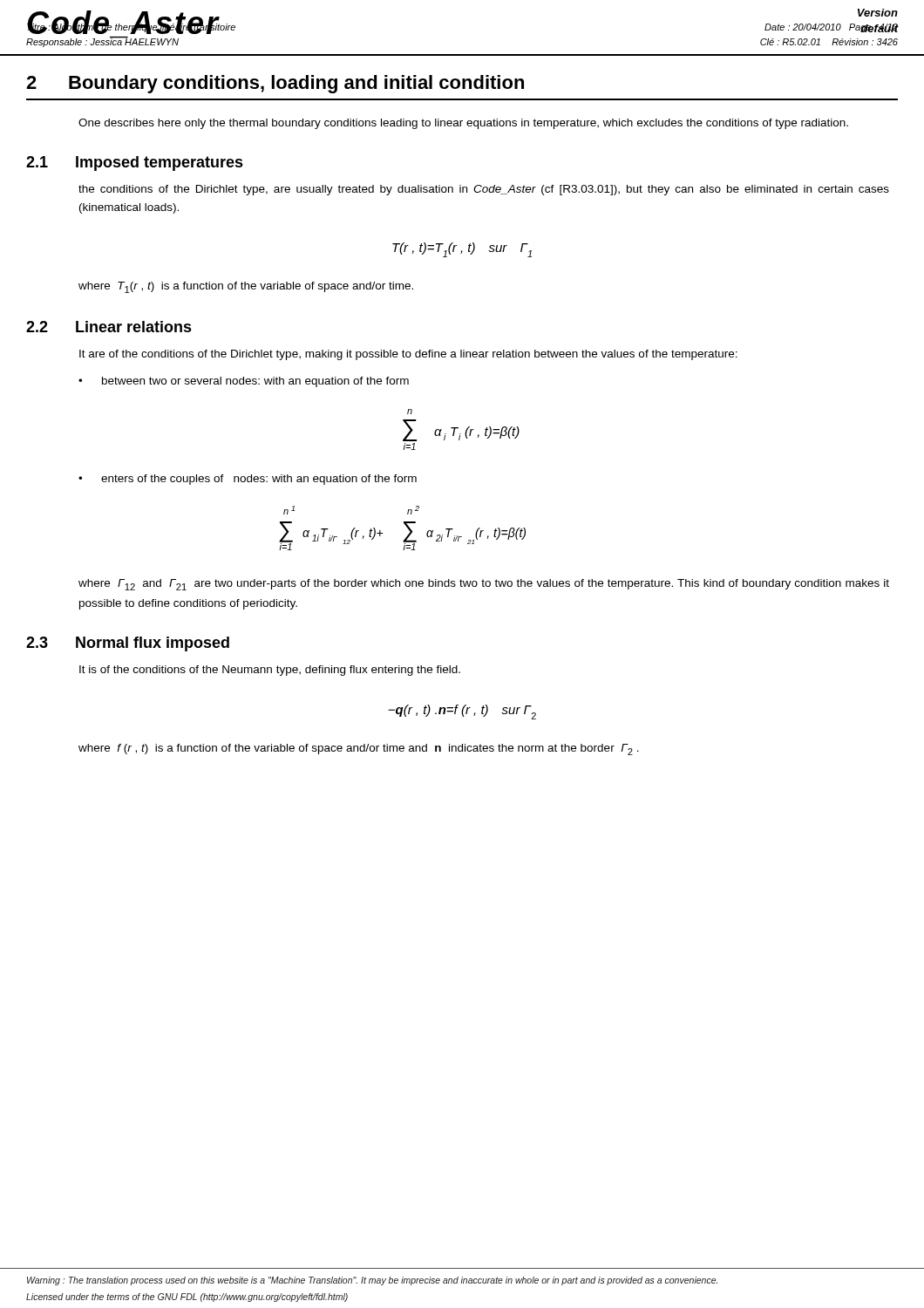Locate the footnote containing "Warning : The translation process used on this"
Image resolution: width=924 pixels, height=1308 pixels.
[x=372, y=1280]
